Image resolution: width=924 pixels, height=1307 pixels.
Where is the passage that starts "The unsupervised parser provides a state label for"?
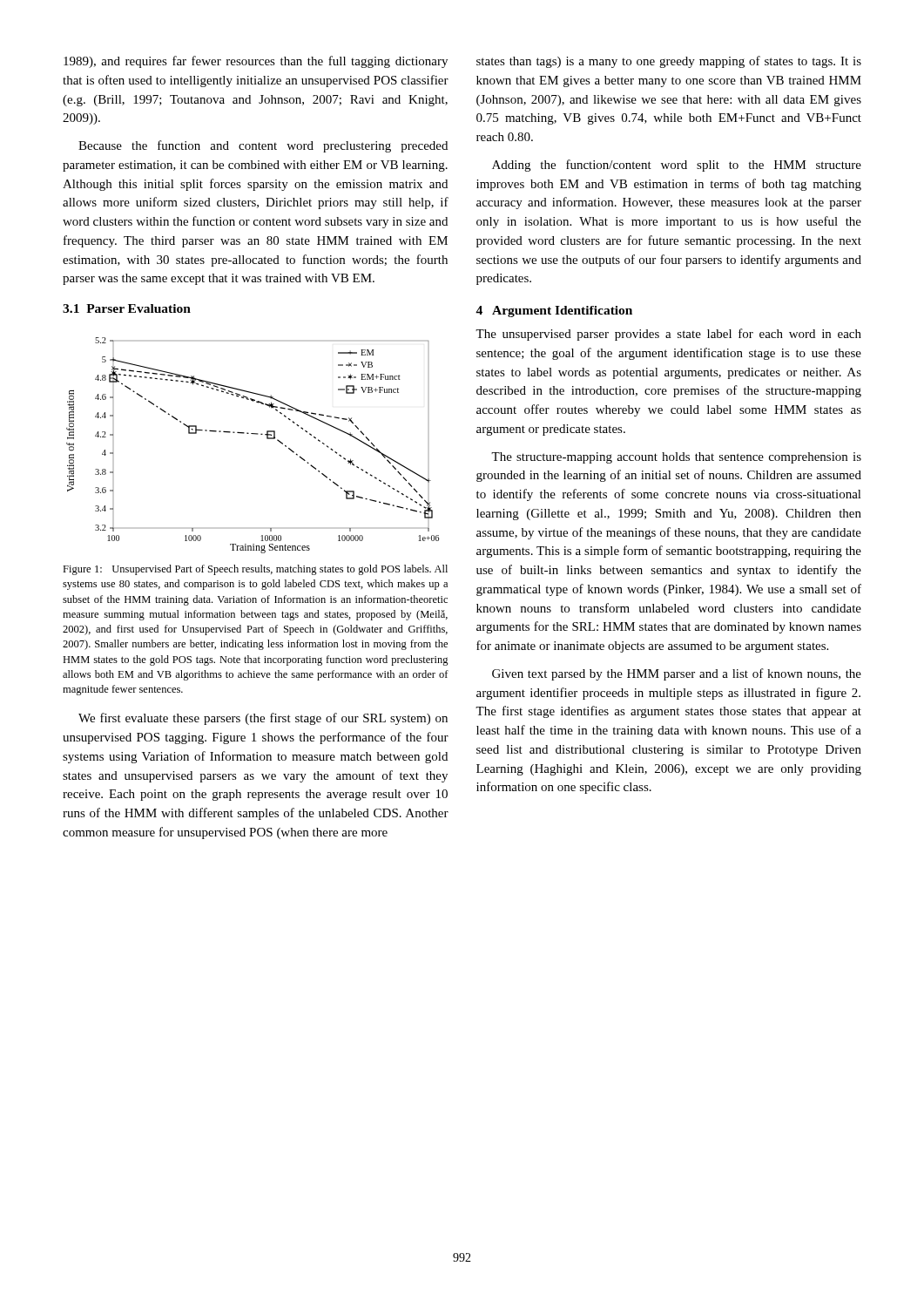click(669, 382)
